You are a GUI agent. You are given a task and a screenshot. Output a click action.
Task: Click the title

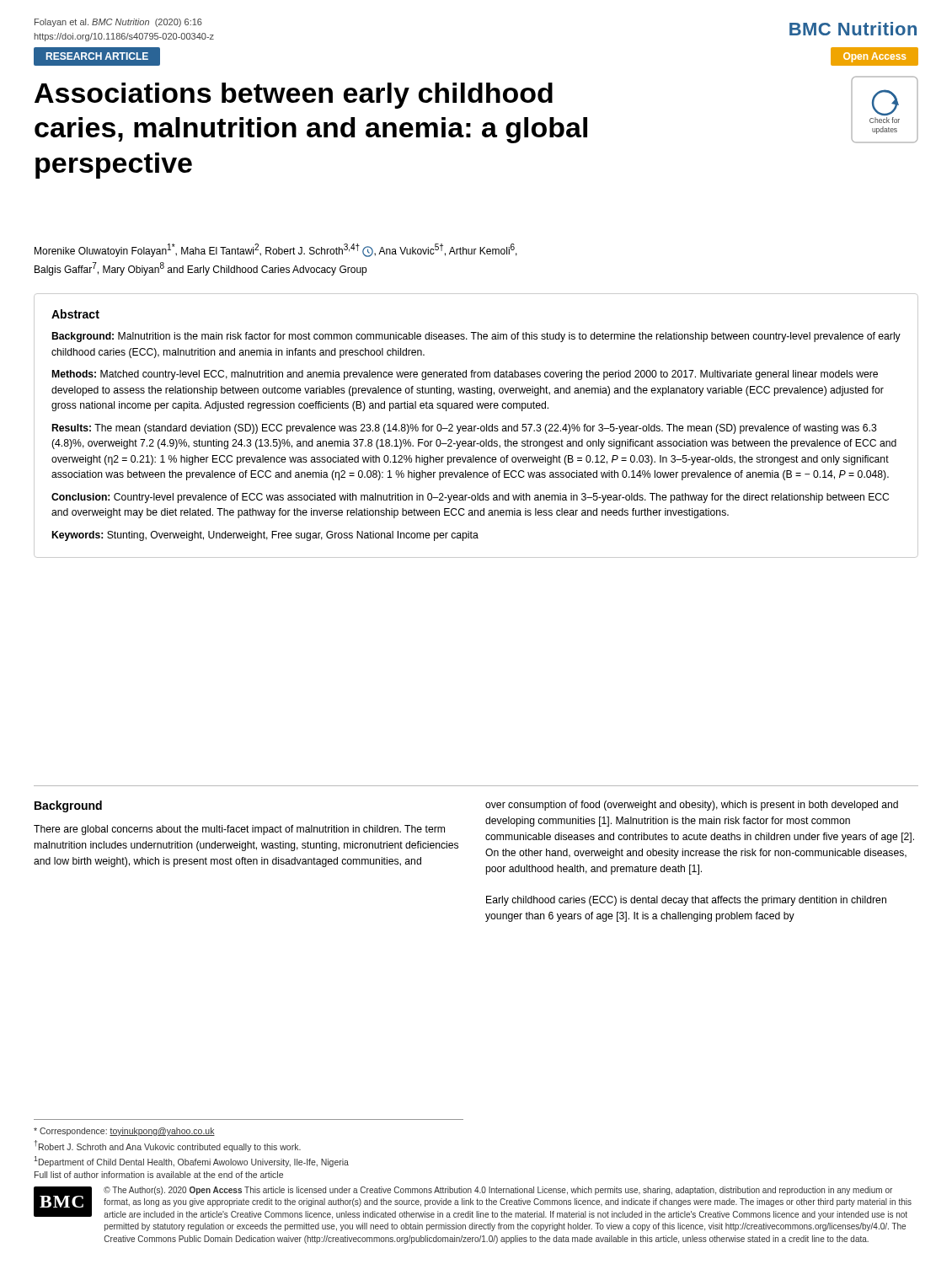[392, 128]
